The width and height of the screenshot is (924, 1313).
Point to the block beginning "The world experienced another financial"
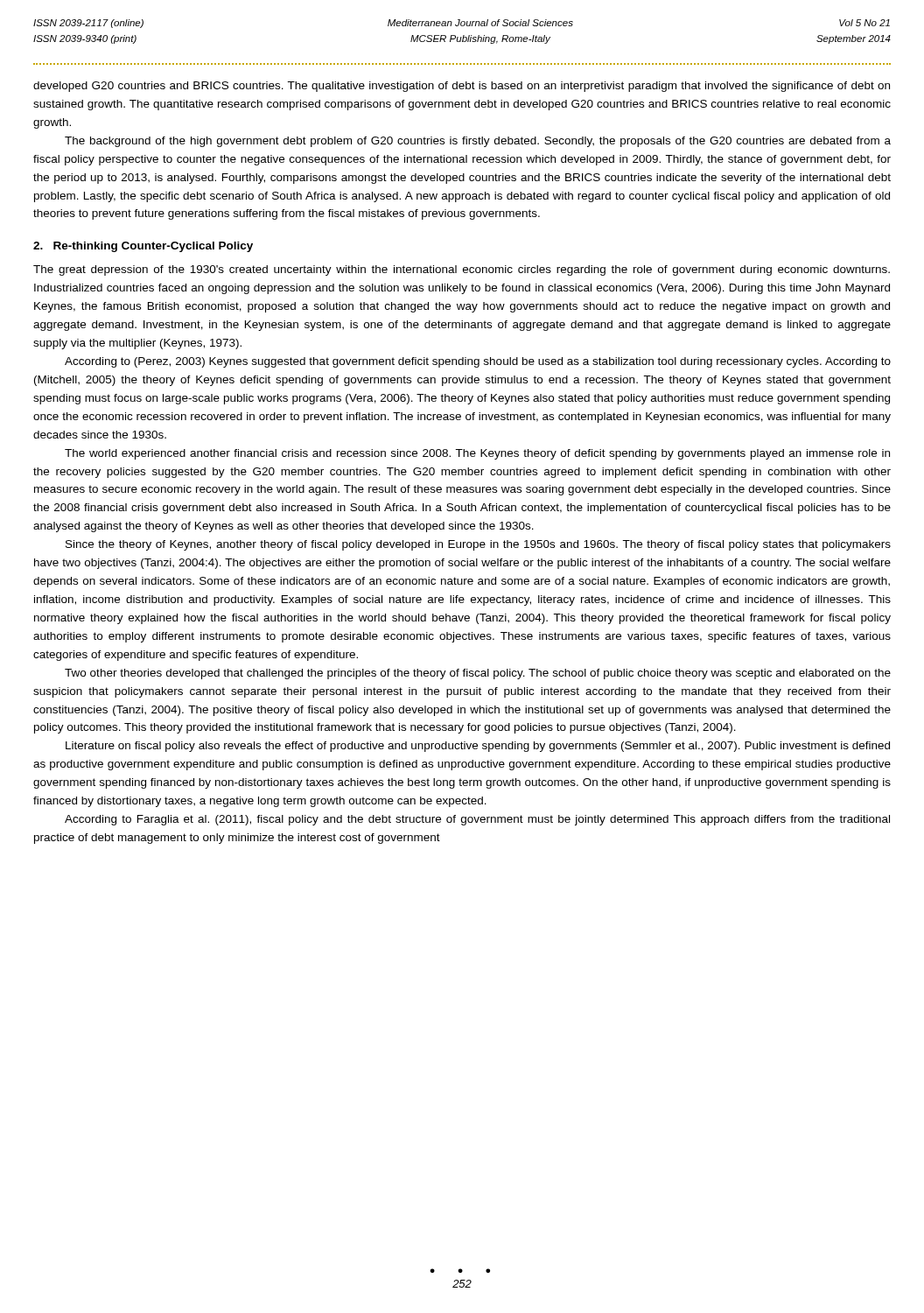462,490
